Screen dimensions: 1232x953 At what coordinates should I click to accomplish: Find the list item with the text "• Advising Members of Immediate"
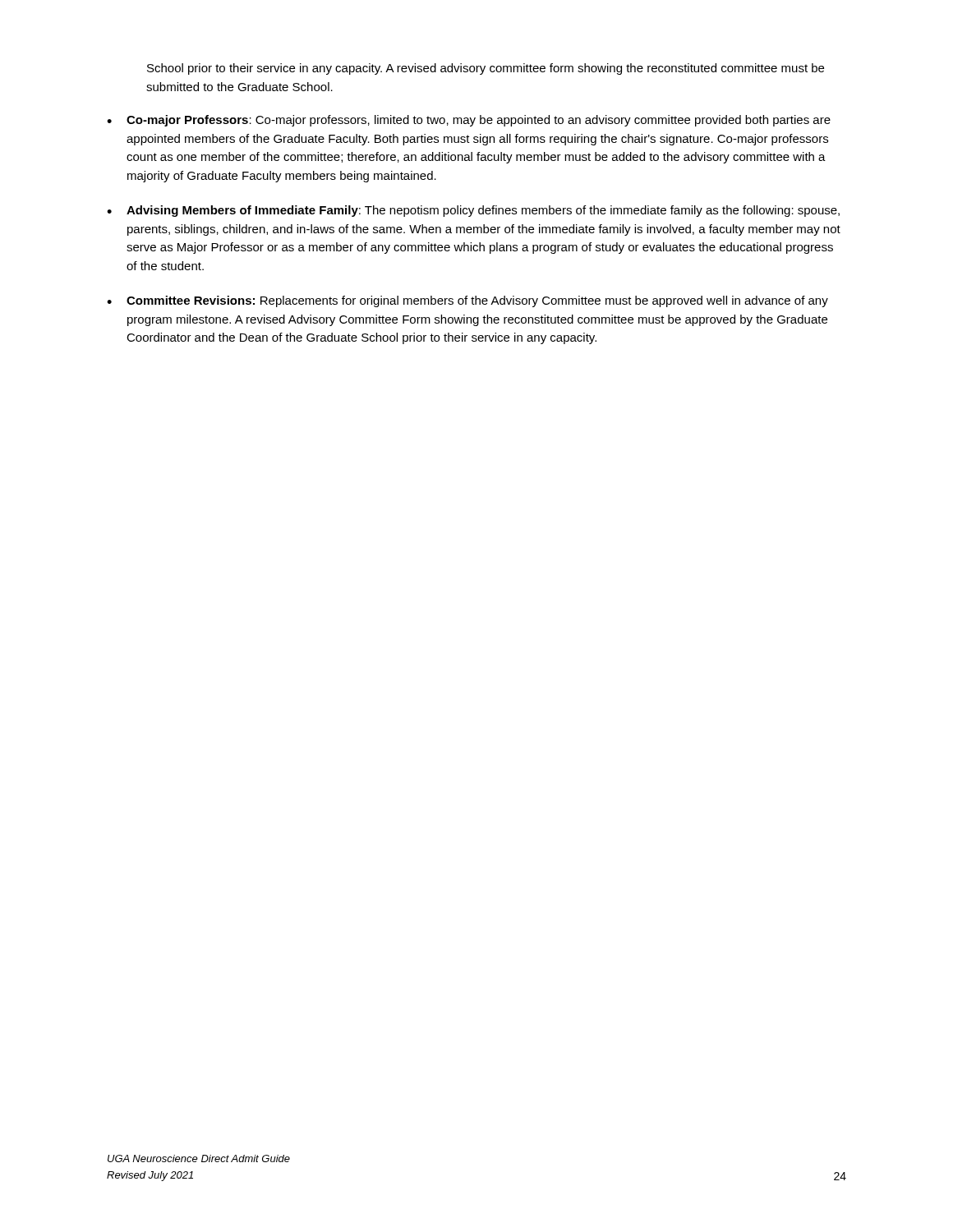coord(476,238)
